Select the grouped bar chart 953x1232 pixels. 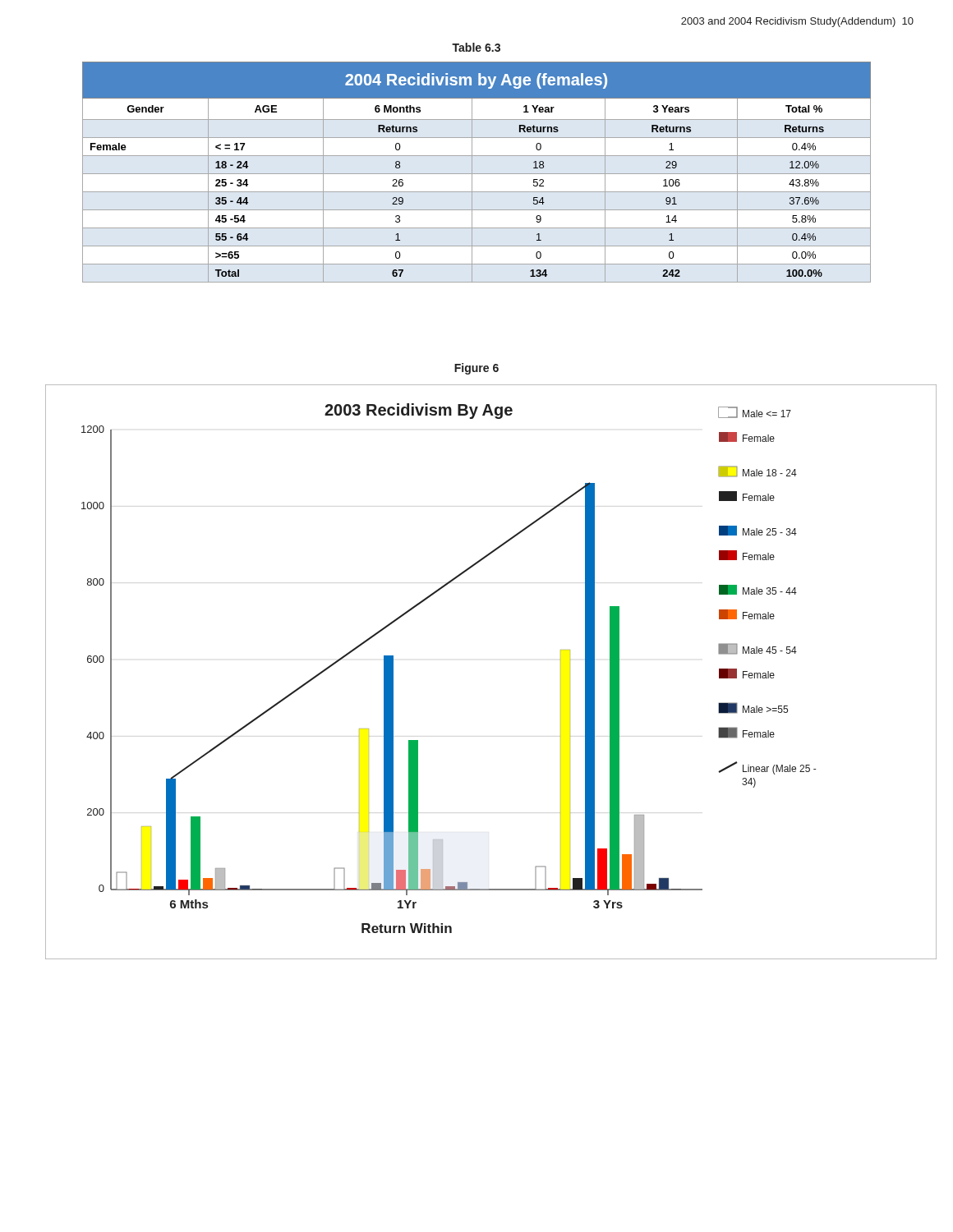[x=491, y=672]
